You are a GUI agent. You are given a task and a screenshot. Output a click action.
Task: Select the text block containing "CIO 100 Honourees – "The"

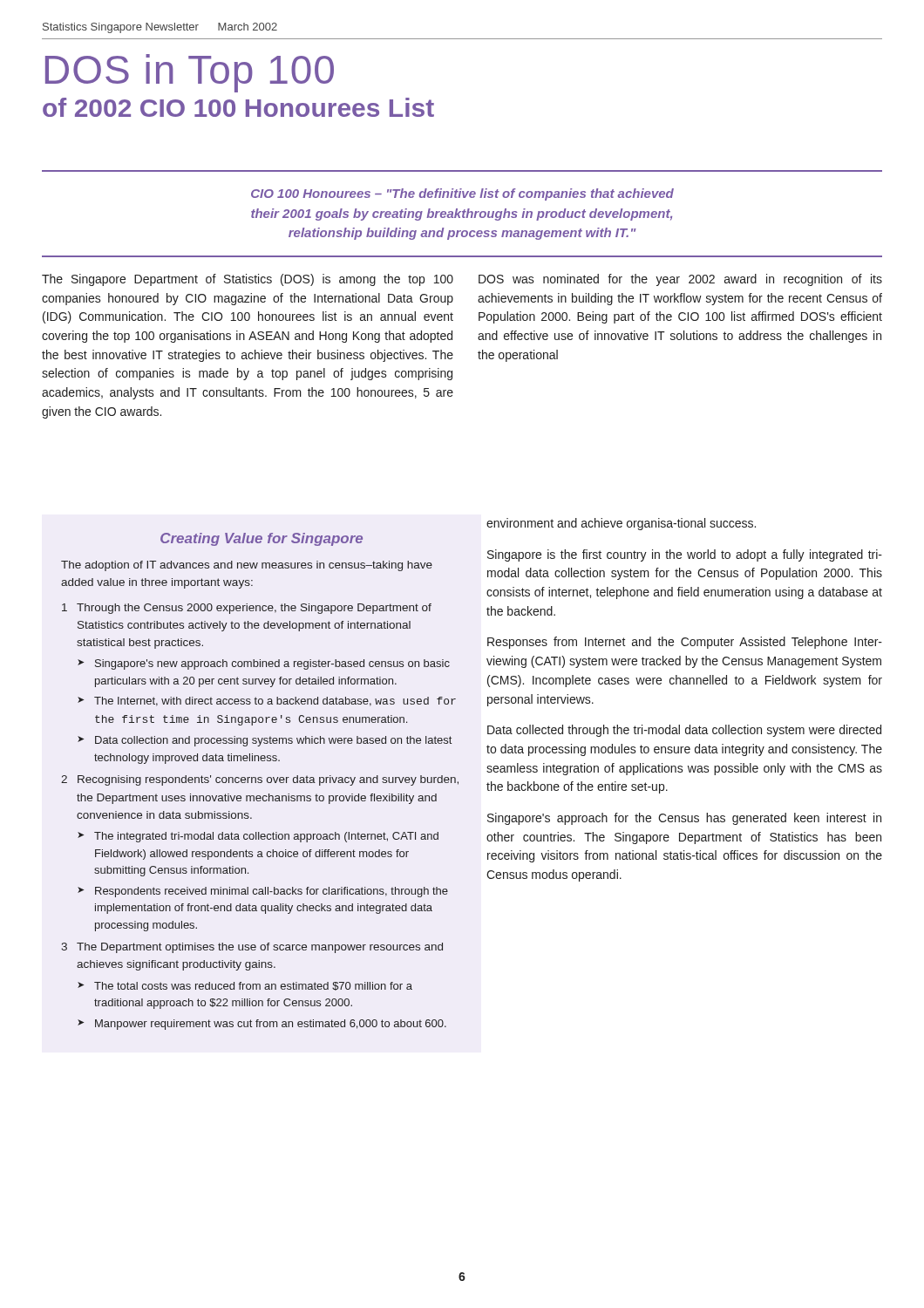(x=462, y=213)
